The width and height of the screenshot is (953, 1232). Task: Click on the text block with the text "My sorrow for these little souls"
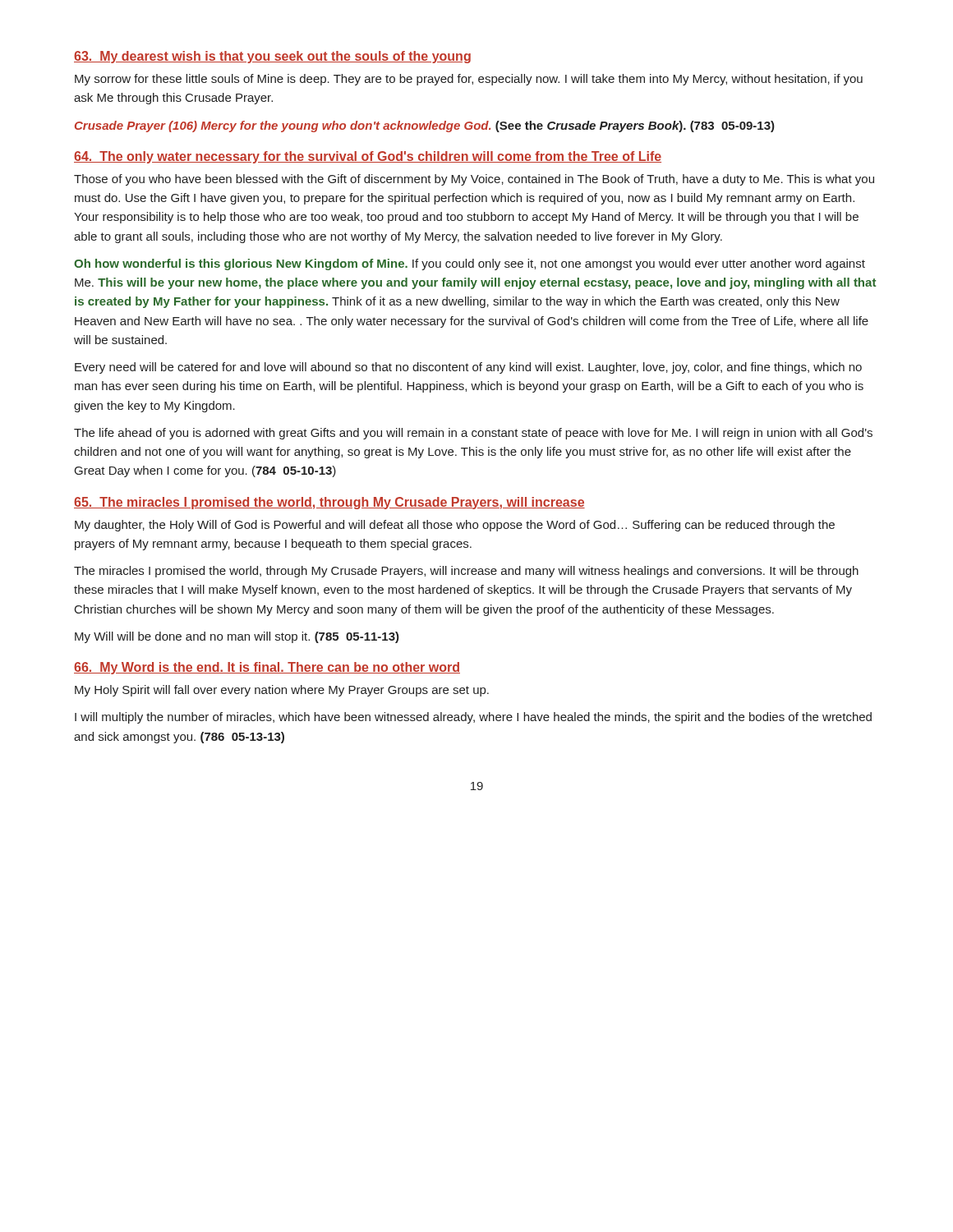pos(469,88)
